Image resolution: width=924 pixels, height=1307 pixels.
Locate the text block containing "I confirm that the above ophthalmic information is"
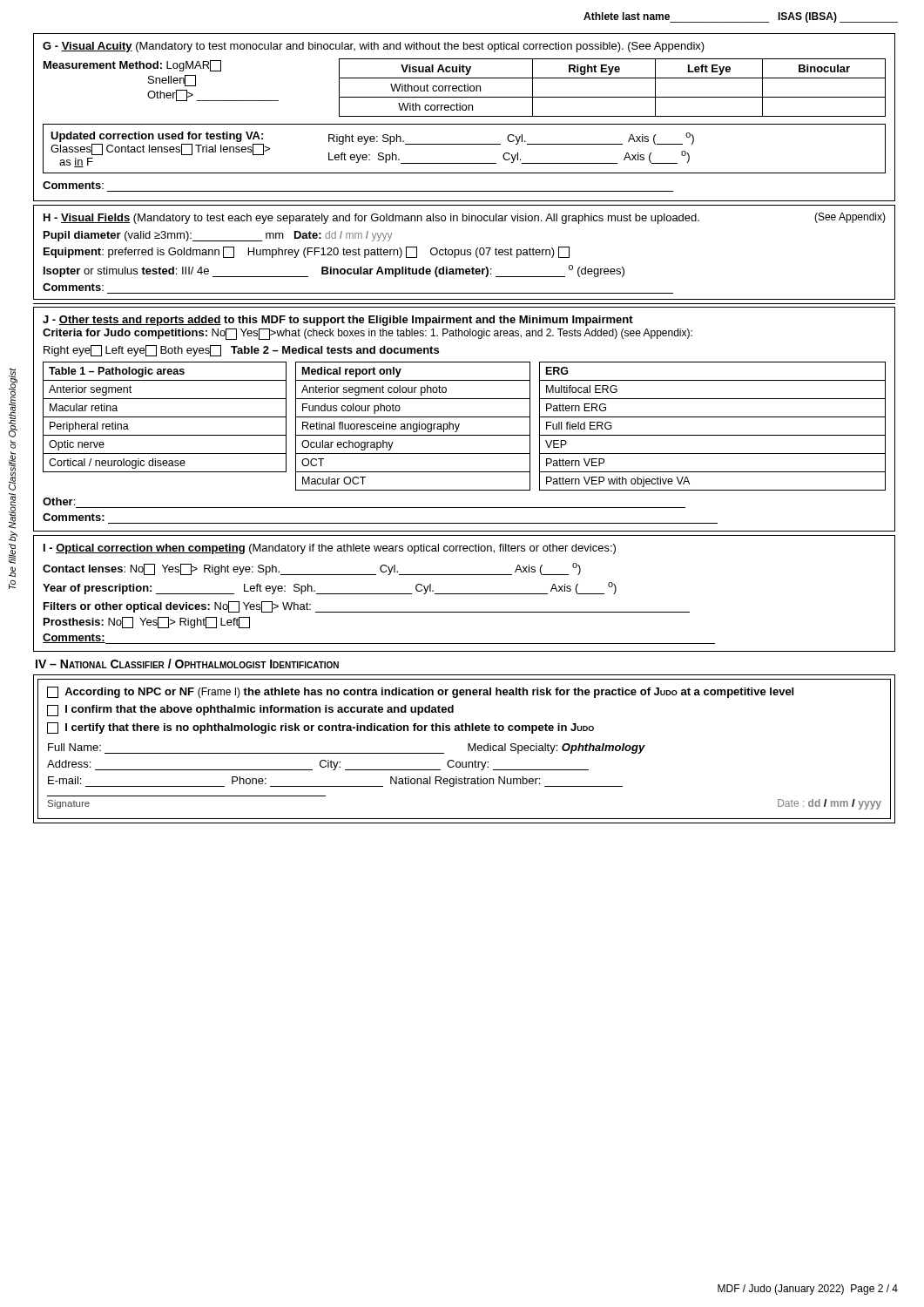coord(251,709)
